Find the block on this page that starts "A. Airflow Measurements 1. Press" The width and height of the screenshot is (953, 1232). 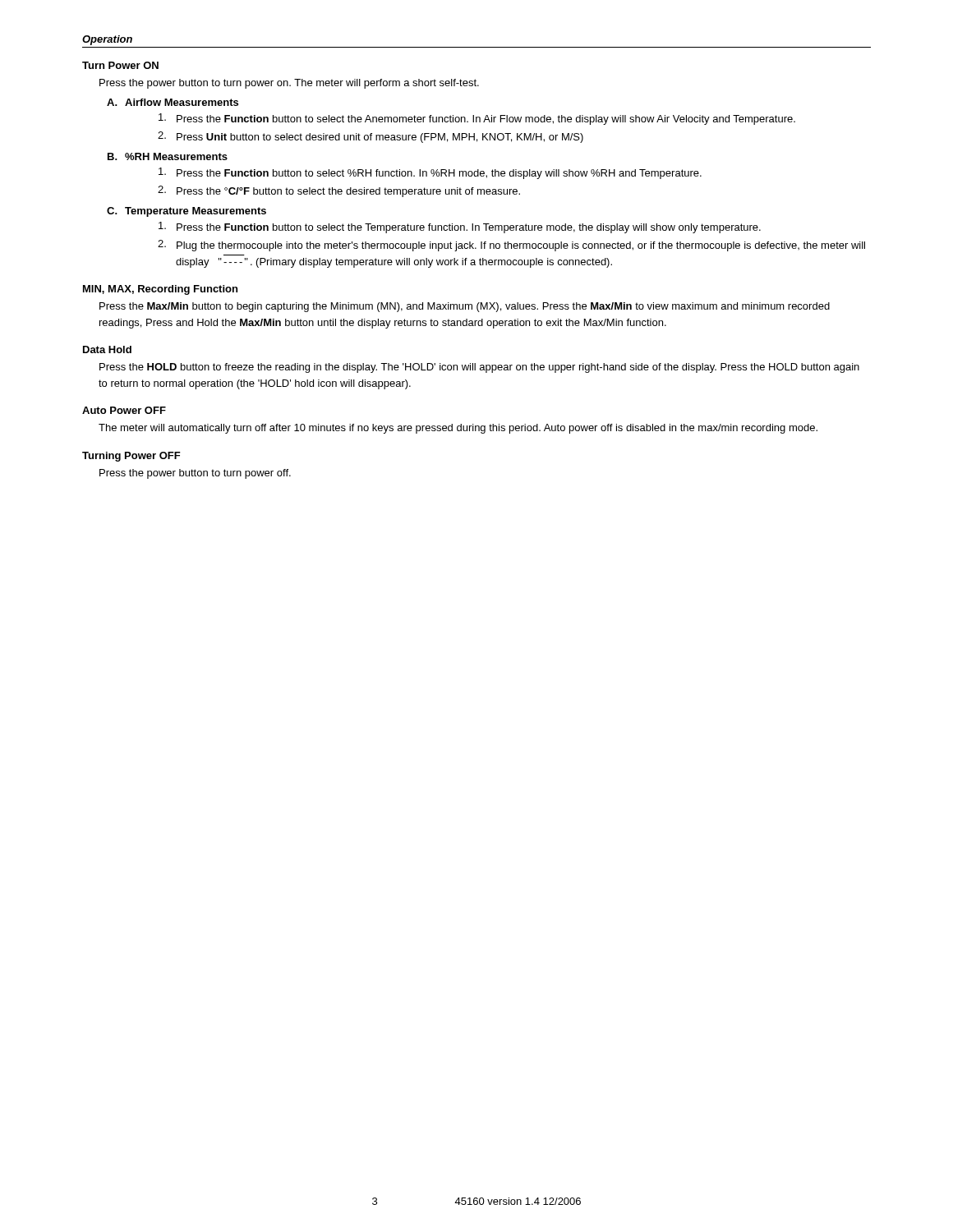489,120
